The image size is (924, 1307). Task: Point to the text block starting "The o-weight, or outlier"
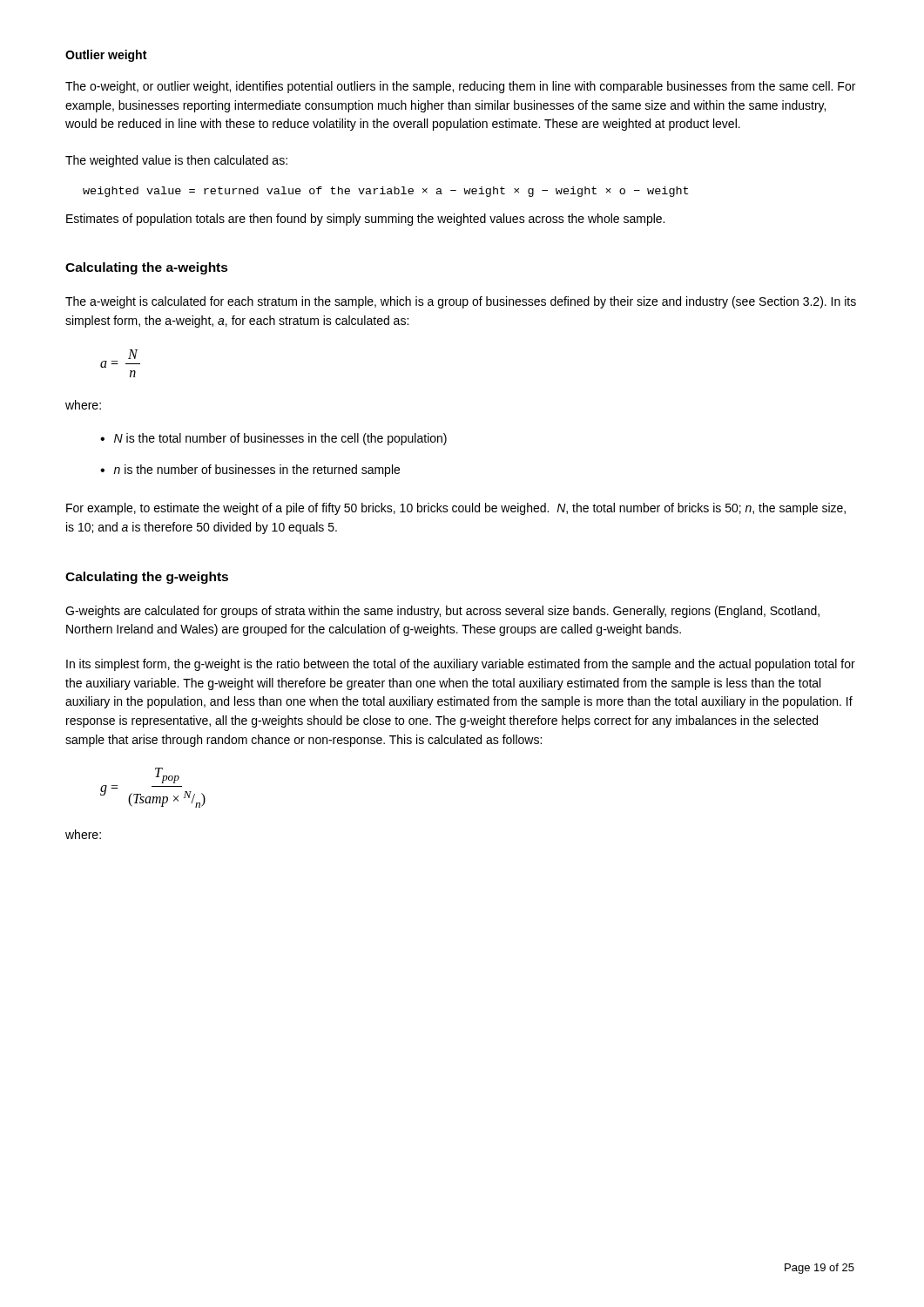coord(460,105)
